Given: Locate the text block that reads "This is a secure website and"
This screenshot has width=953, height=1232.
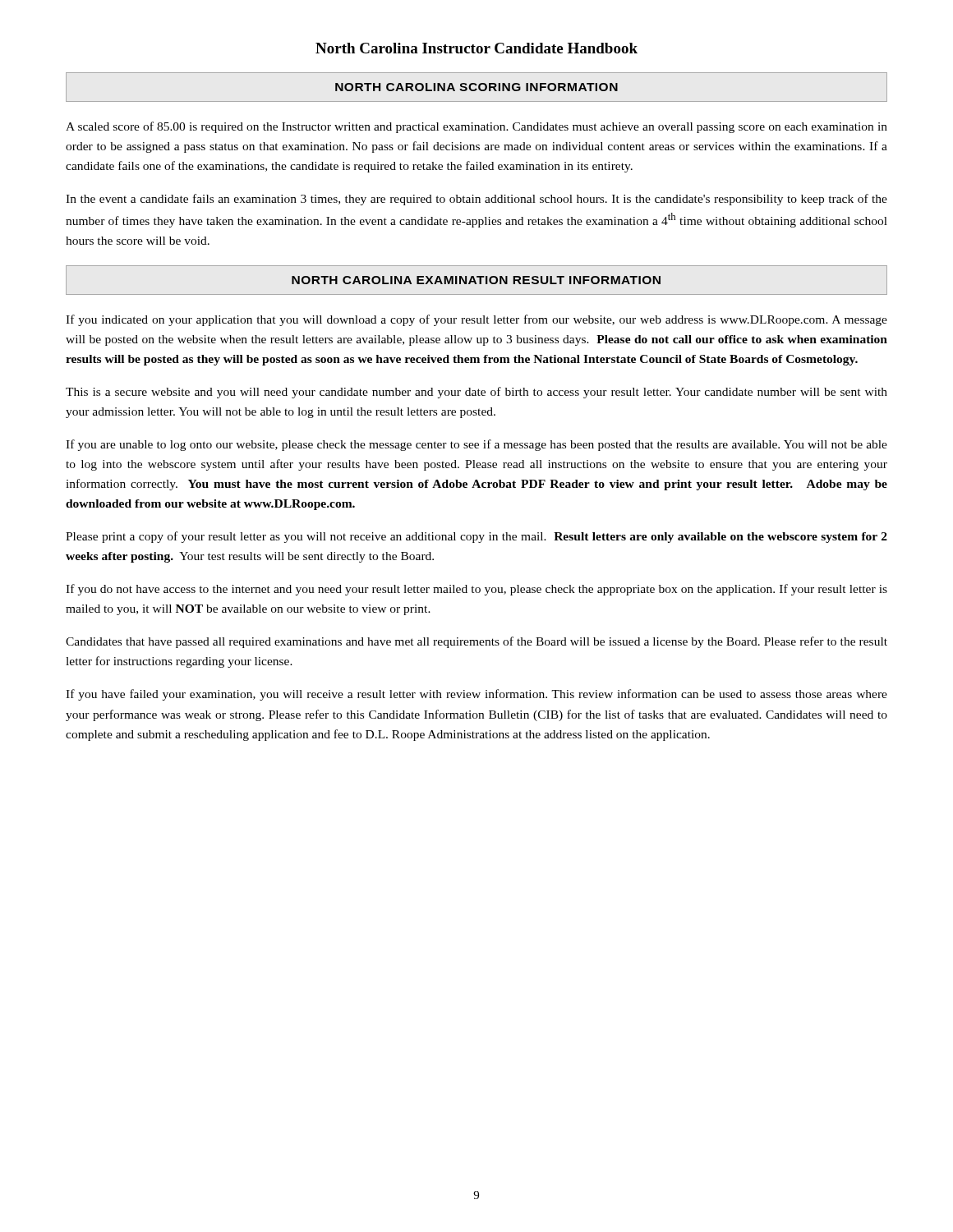Looking at the screenshot, I should [476, 401].
